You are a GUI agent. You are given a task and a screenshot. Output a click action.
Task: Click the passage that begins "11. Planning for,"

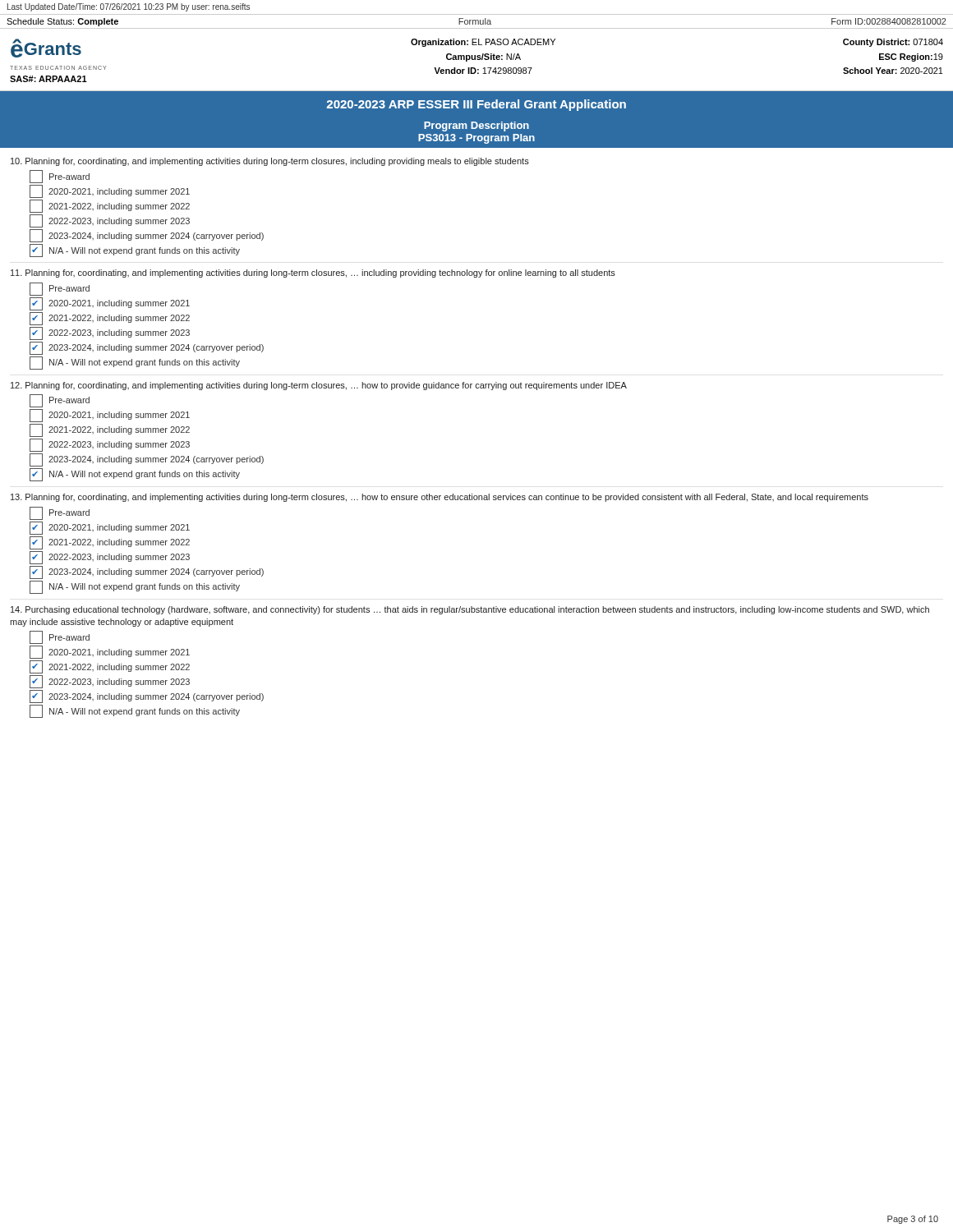pos(313,274)
